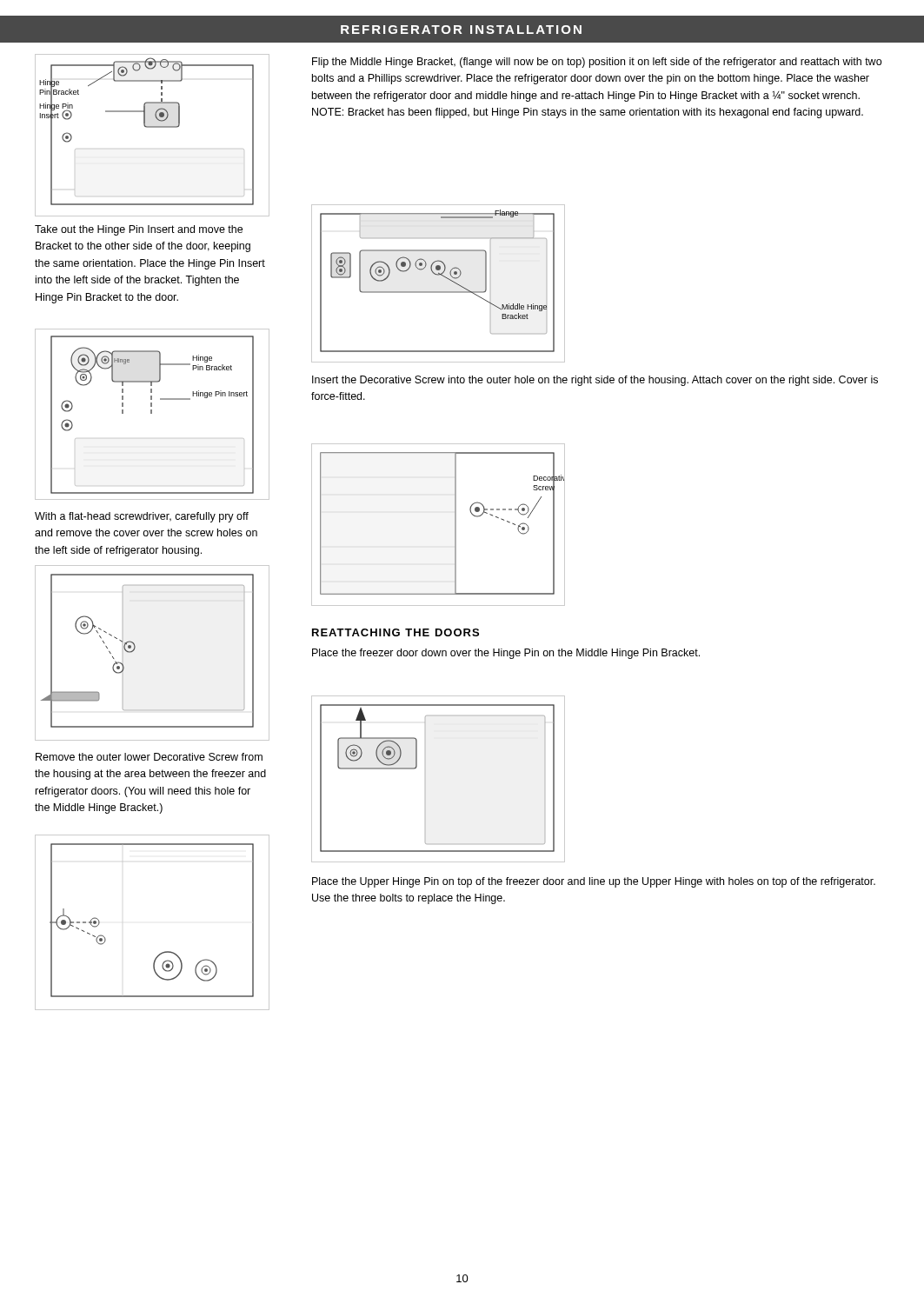
Task: Locate the region starting "Flip the Middle Hinge Bracket,"
Action: pyautogui.click(x=597, y=87)
